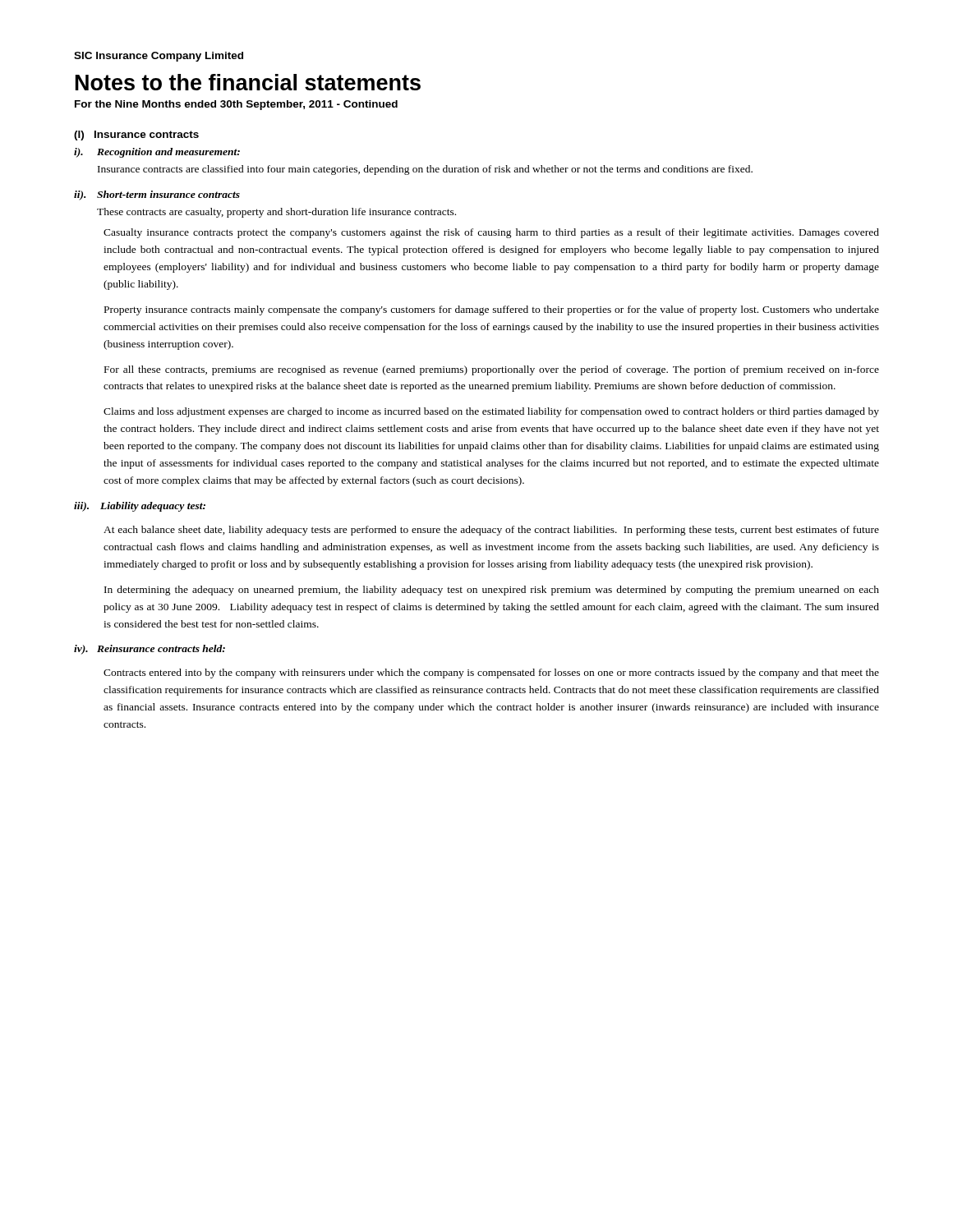Locate the list item that says "iv). Reinsurance contracts held:"
The width and height of the screenshot is (953, 1232).
[x=150, y=650]
